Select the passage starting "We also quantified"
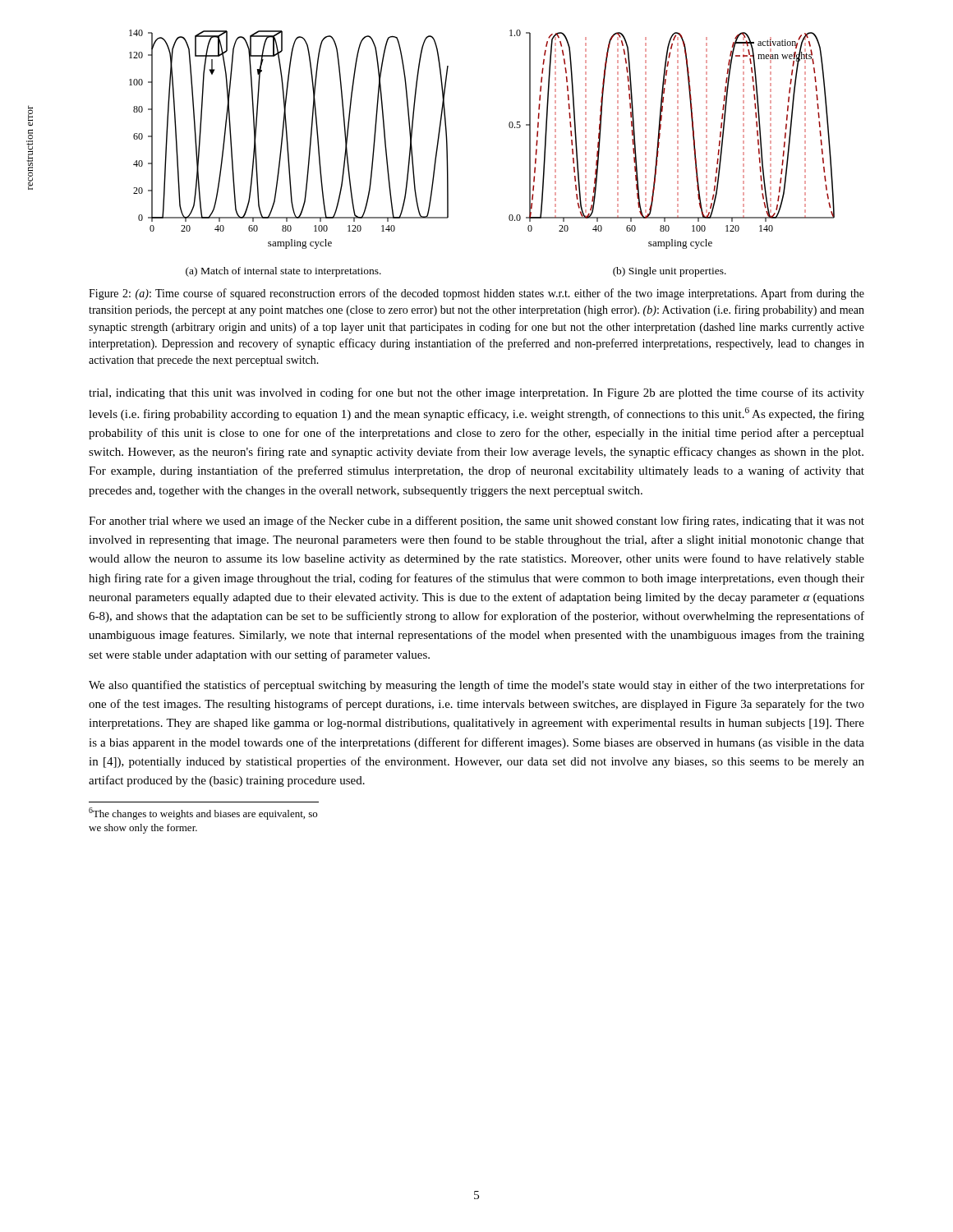The image size is (953, 1232). point(476,733)
